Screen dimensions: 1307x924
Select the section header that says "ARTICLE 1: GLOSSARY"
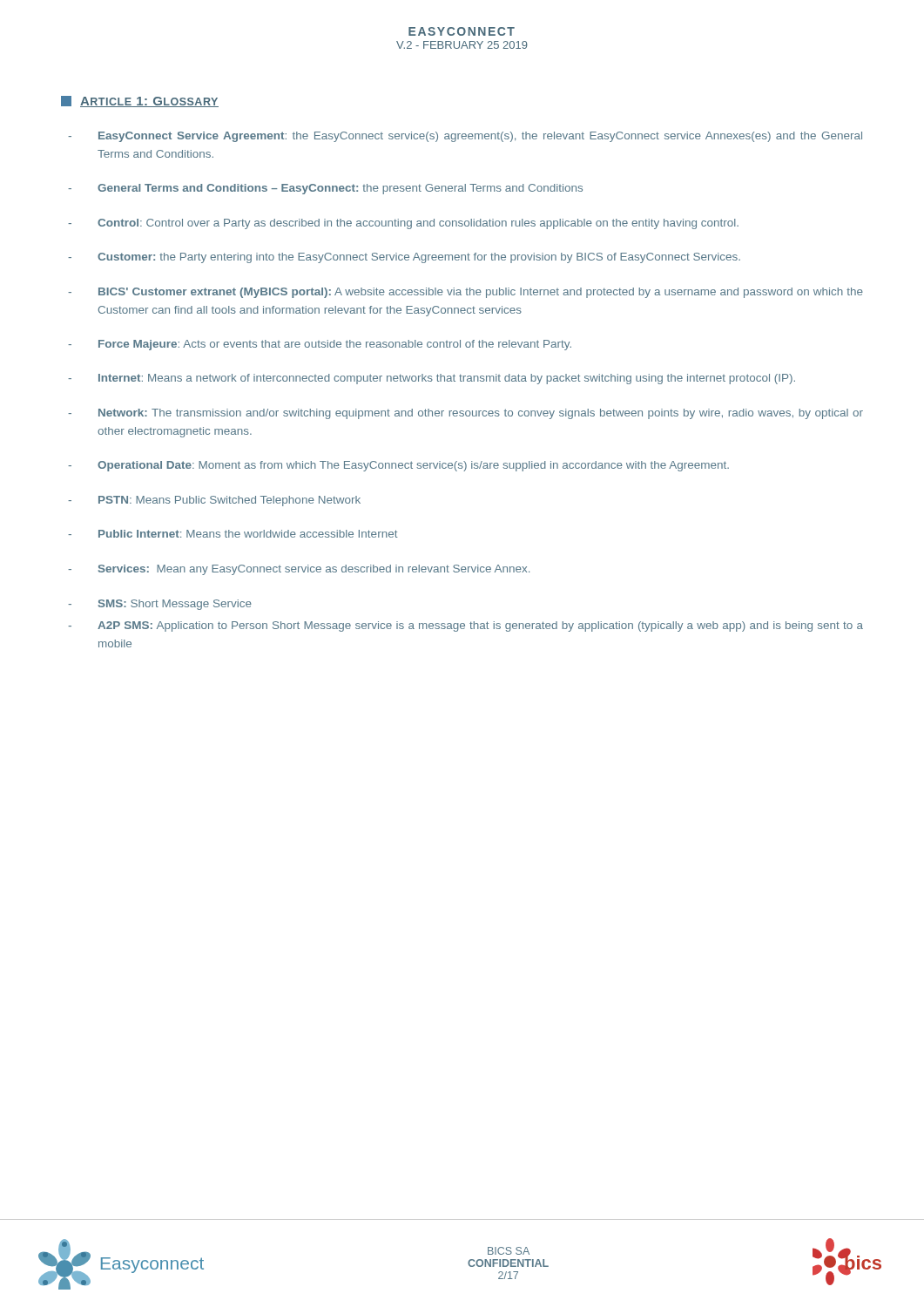140,101
